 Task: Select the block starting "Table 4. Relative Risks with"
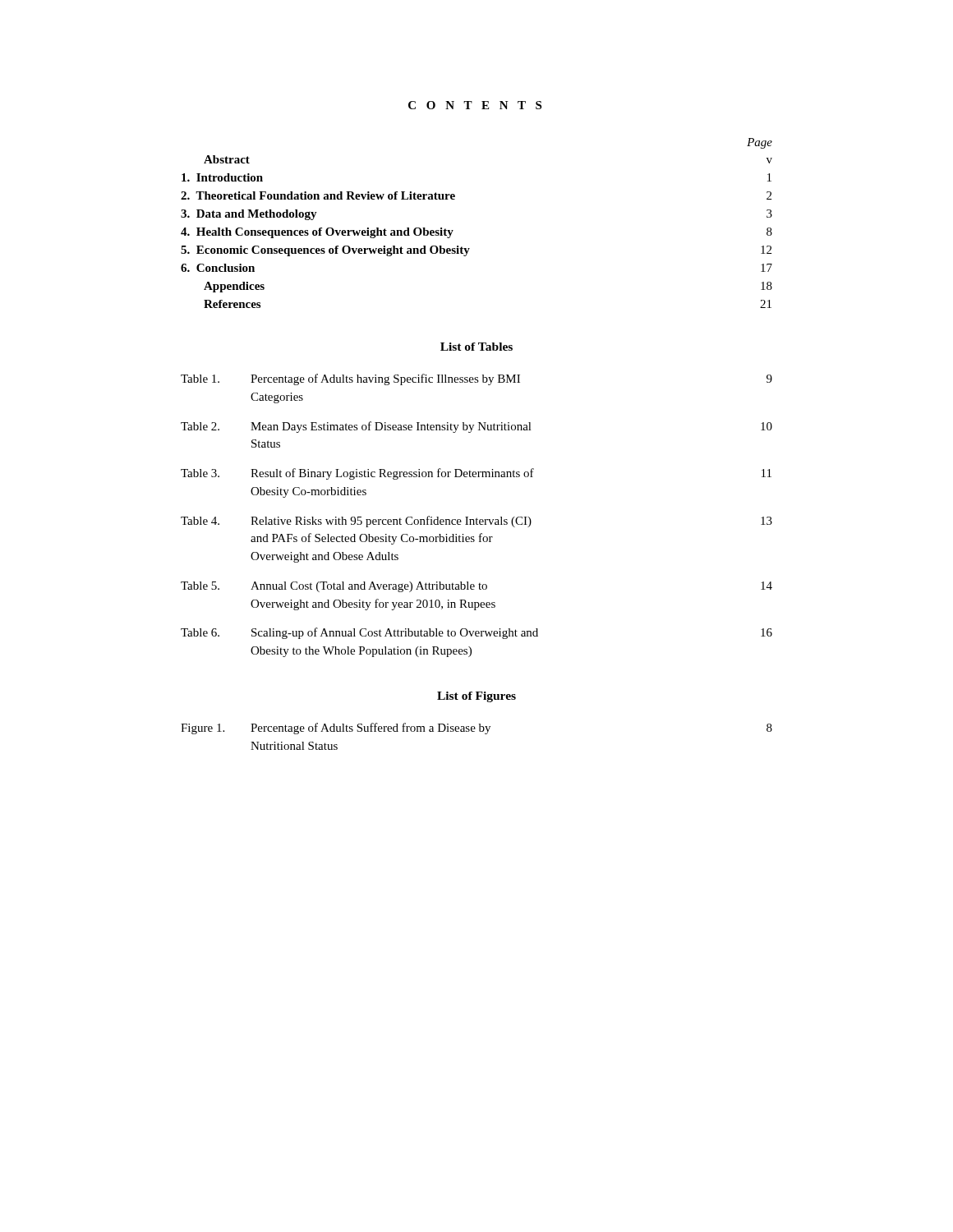click(476, 539)
